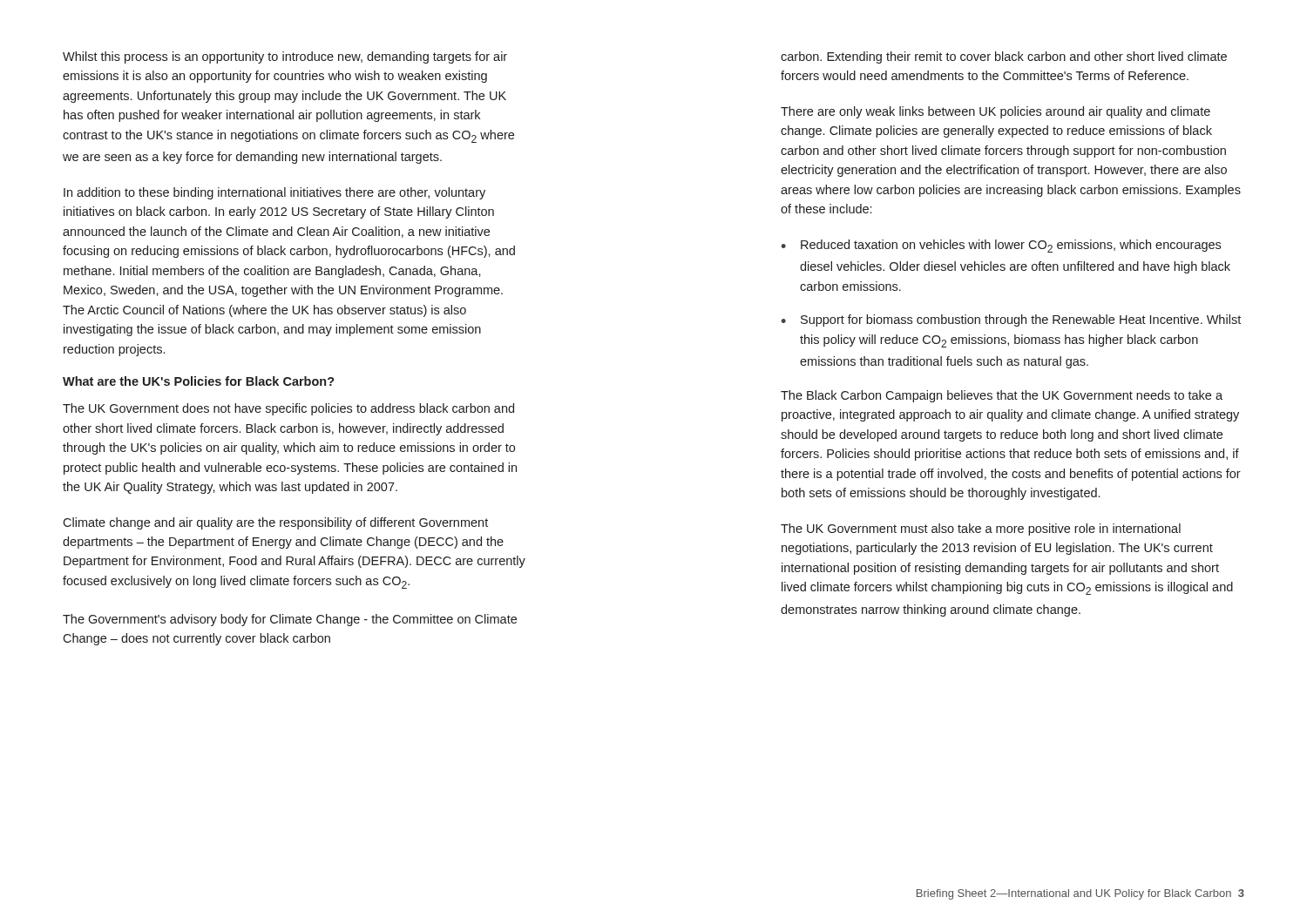This screenshot has height=924, width=1307.
Task: Navigate to the region starting "The Black Carbon"
Action: (x=1011, y=444)
